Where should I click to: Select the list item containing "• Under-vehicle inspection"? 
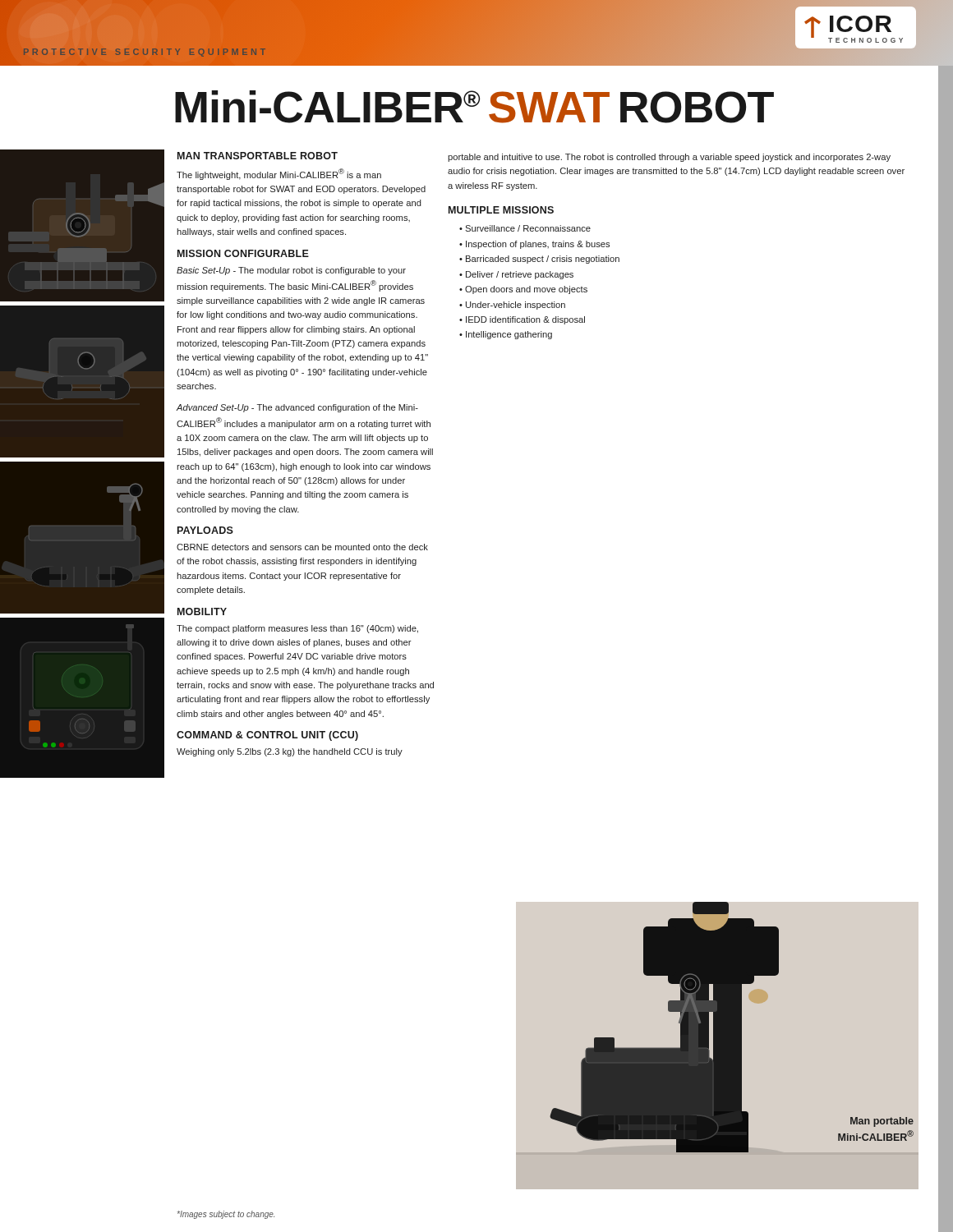(512, 304)
